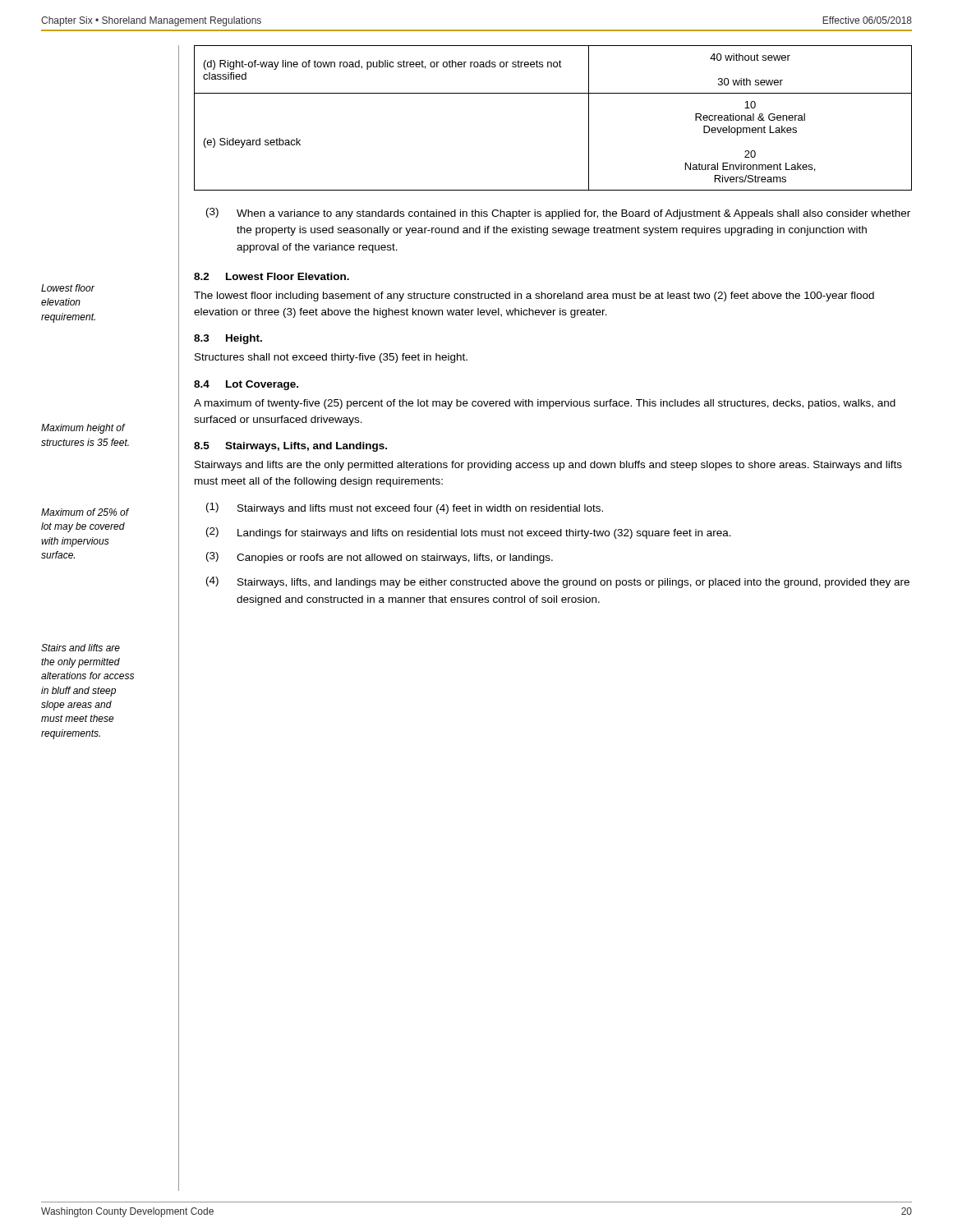Click the passage that begins "Structures shall not exceed thirty-five (35) feet"

[x=331, y=357]
